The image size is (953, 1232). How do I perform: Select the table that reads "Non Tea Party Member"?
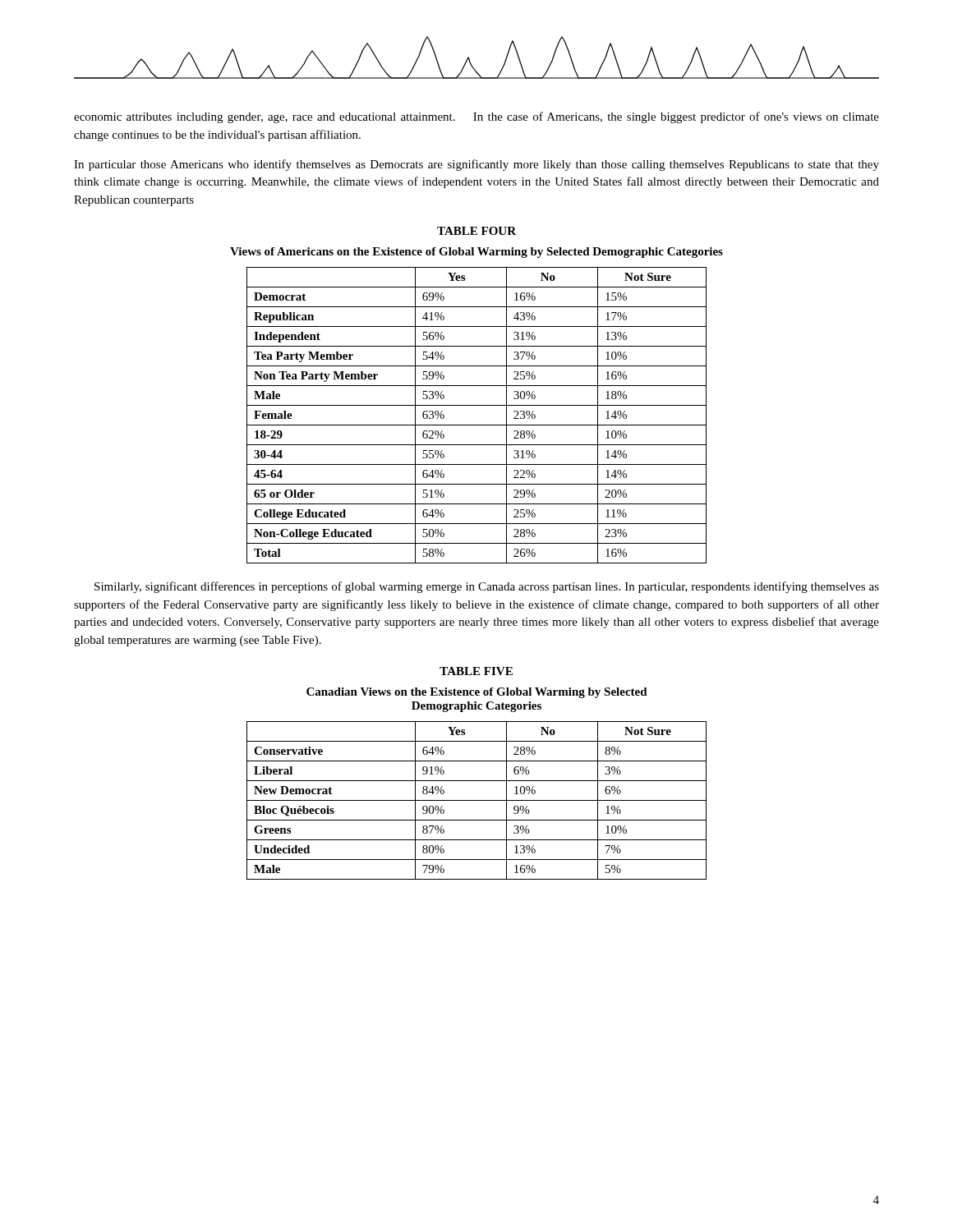click(x=476, y=415)
